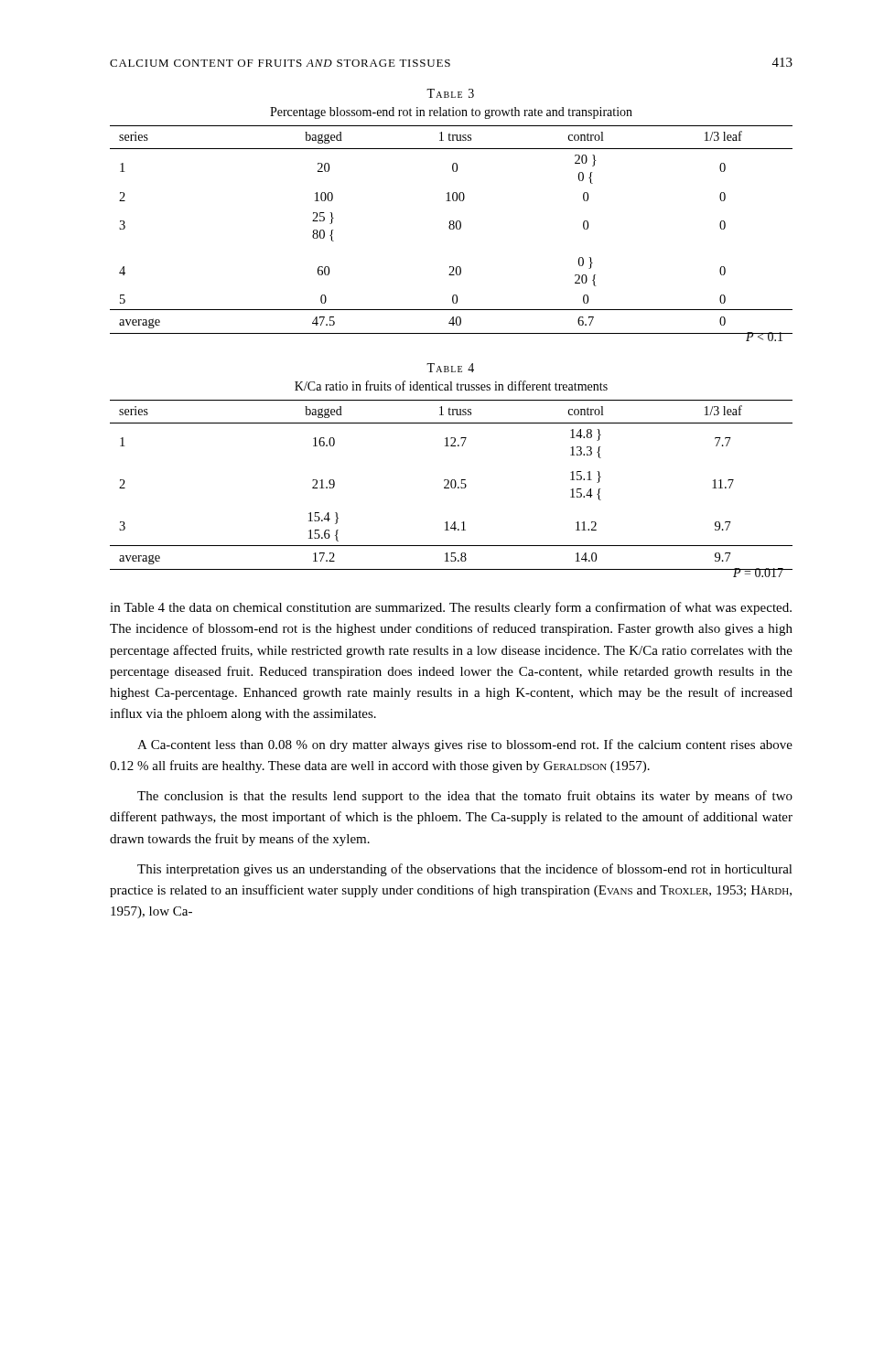Image resolution: width=884 pixels, height=1372 pixels.
Task: Locate the title containing "Table 3"
Action: (x=451, y=94)
